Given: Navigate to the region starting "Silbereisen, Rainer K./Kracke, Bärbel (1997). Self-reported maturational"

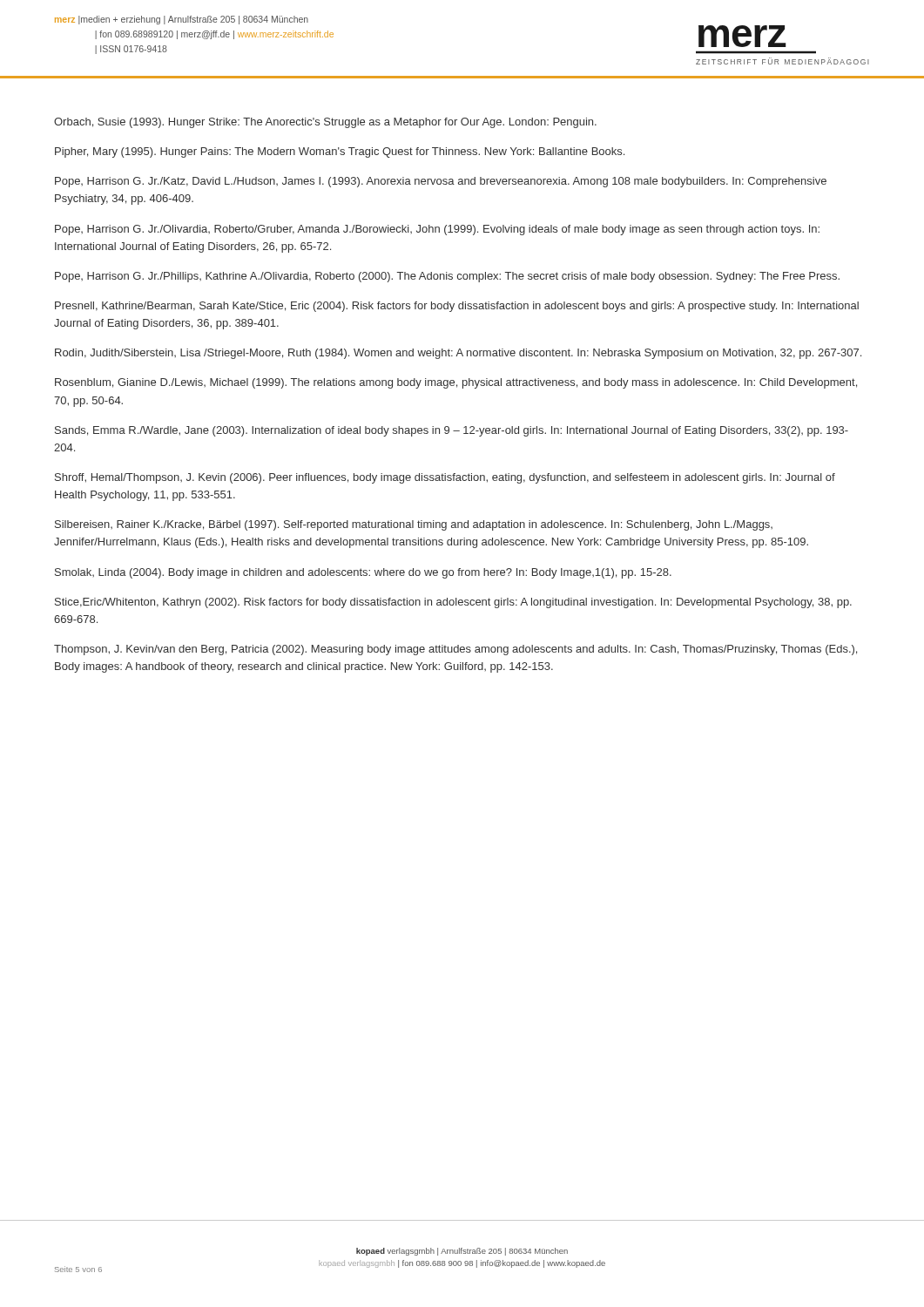Looking at the screenshot, I should tap(432, 533).
